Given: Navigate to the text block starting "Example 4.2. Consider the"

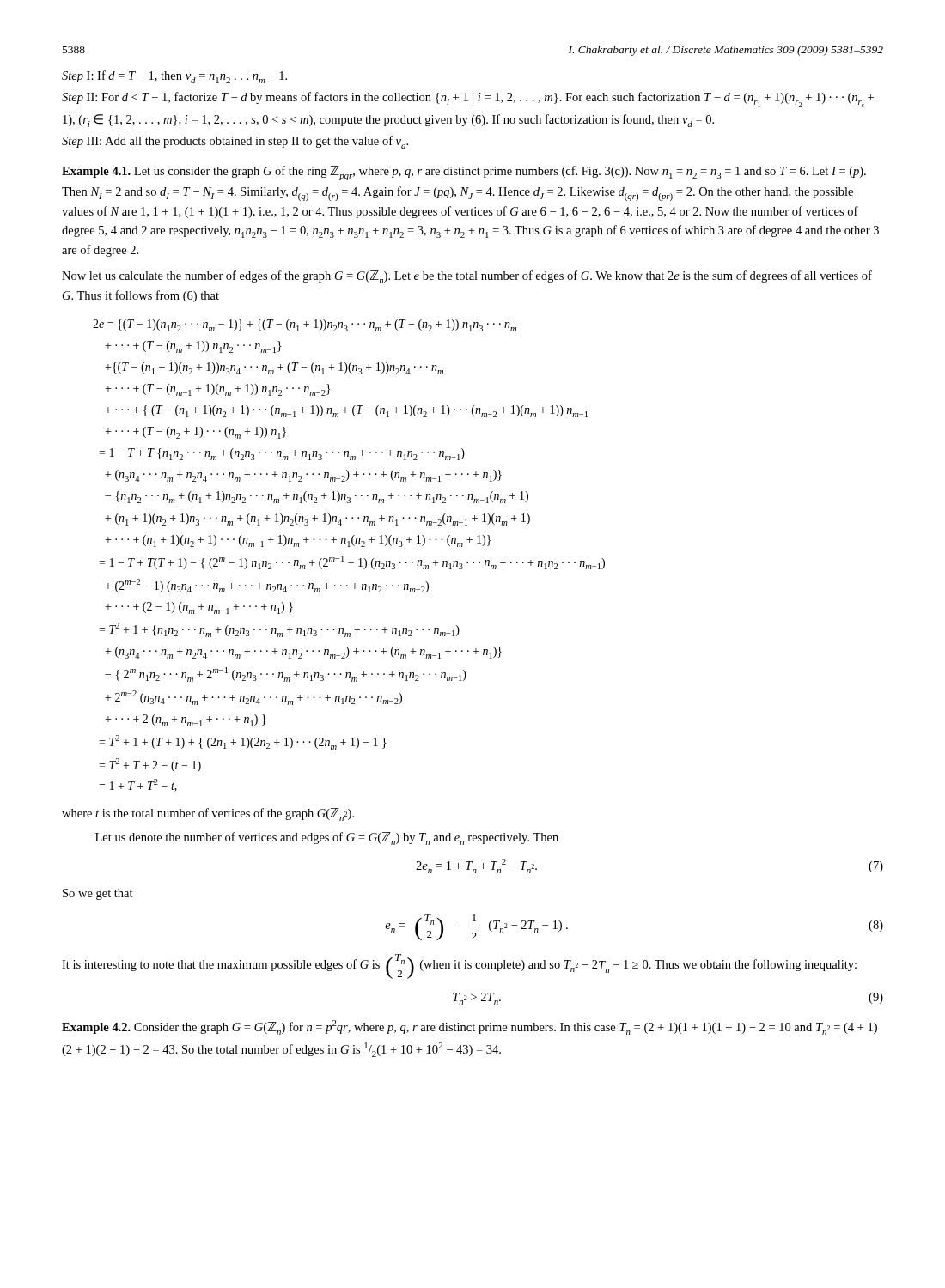Looking at the screenshot, I should (470, 1038).
